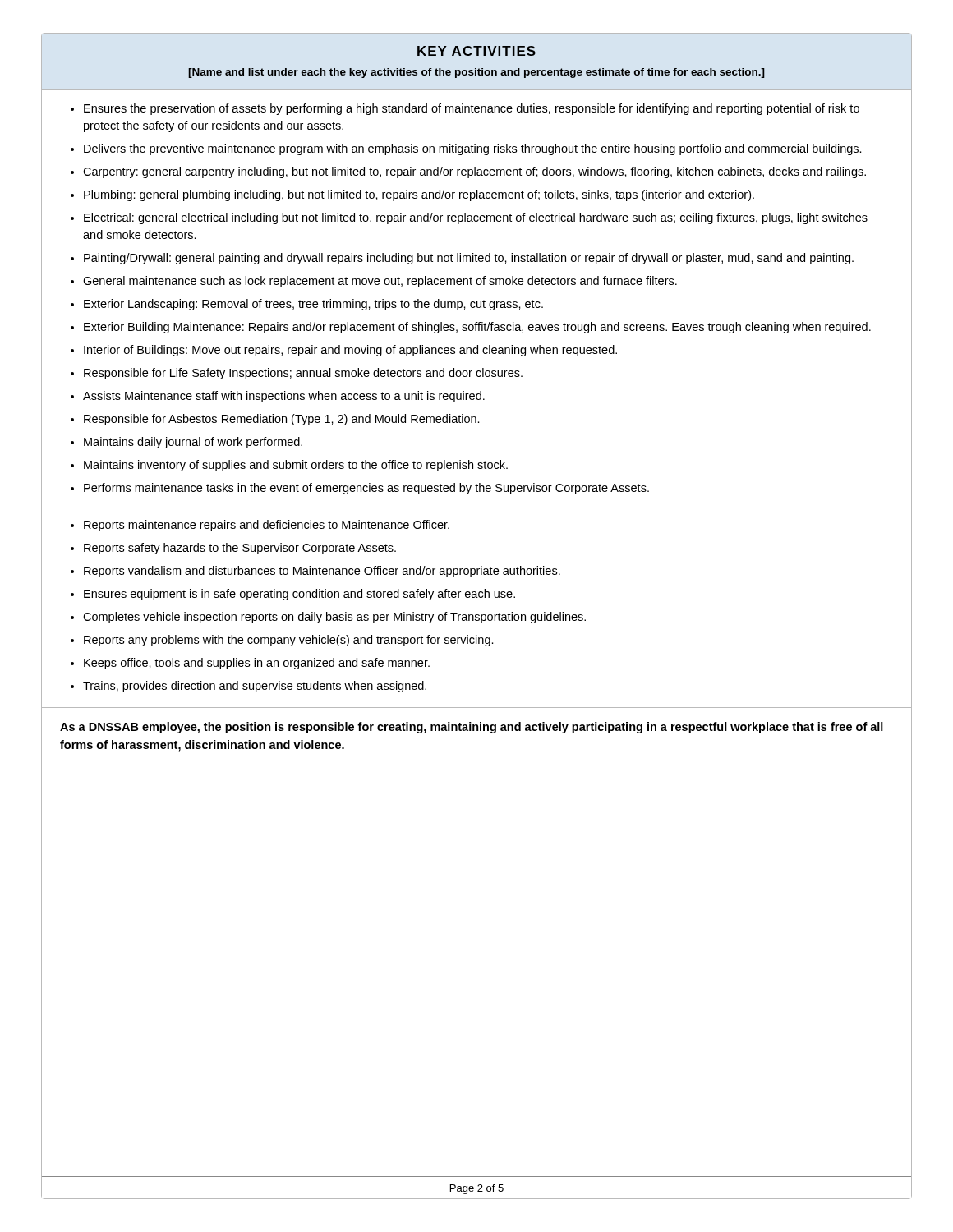Image resolution: width=953 pixels, height=1232 pixels.
Task: Point to the section header beginning "KEY ACTIVITIES [Name and list under each the"
Action: tap(476, 62)
